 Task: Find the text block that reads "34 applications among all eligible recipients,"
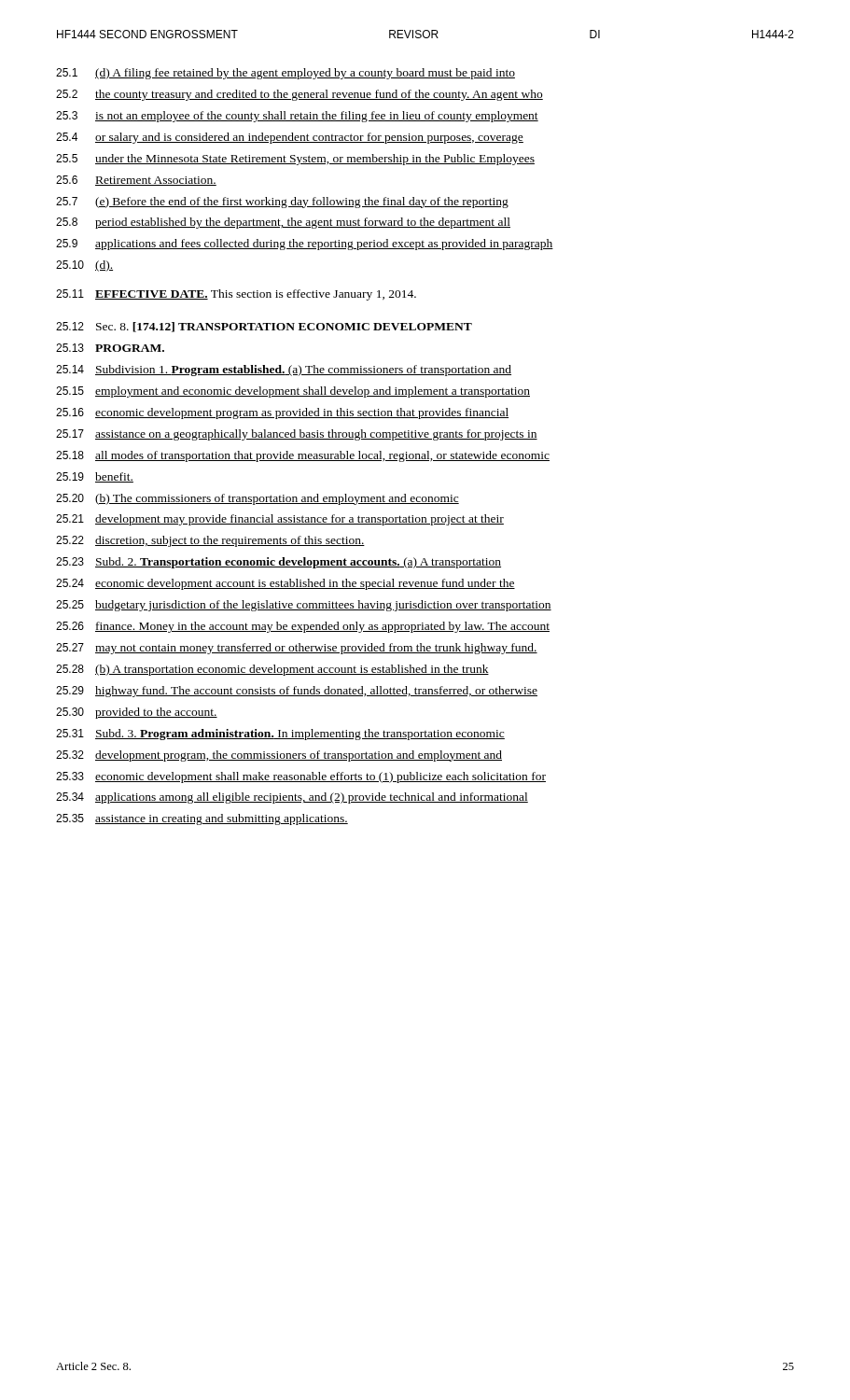425,798
